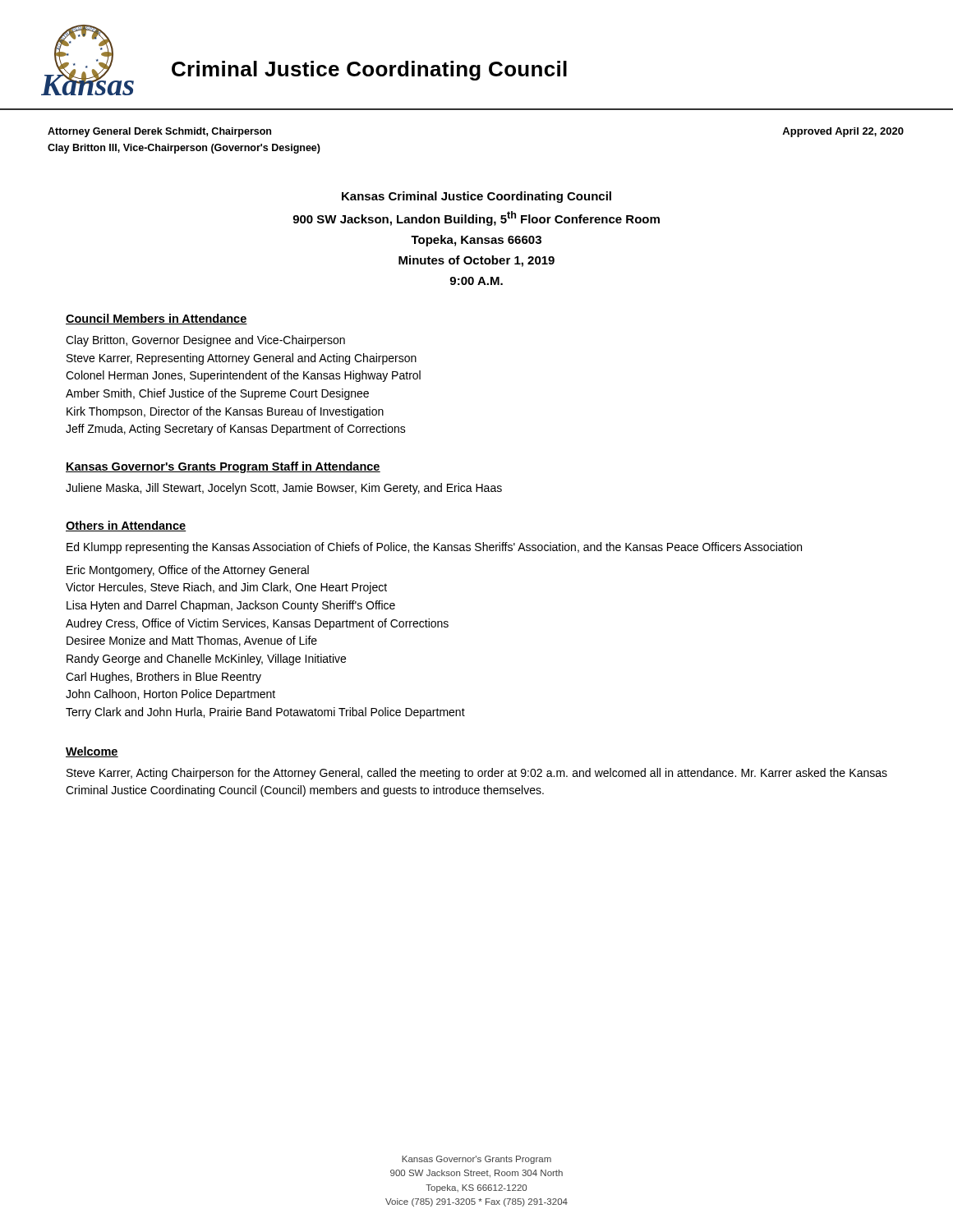Locate the list item with the text "Lisa Hyten and Darrel"

point(231,605)
